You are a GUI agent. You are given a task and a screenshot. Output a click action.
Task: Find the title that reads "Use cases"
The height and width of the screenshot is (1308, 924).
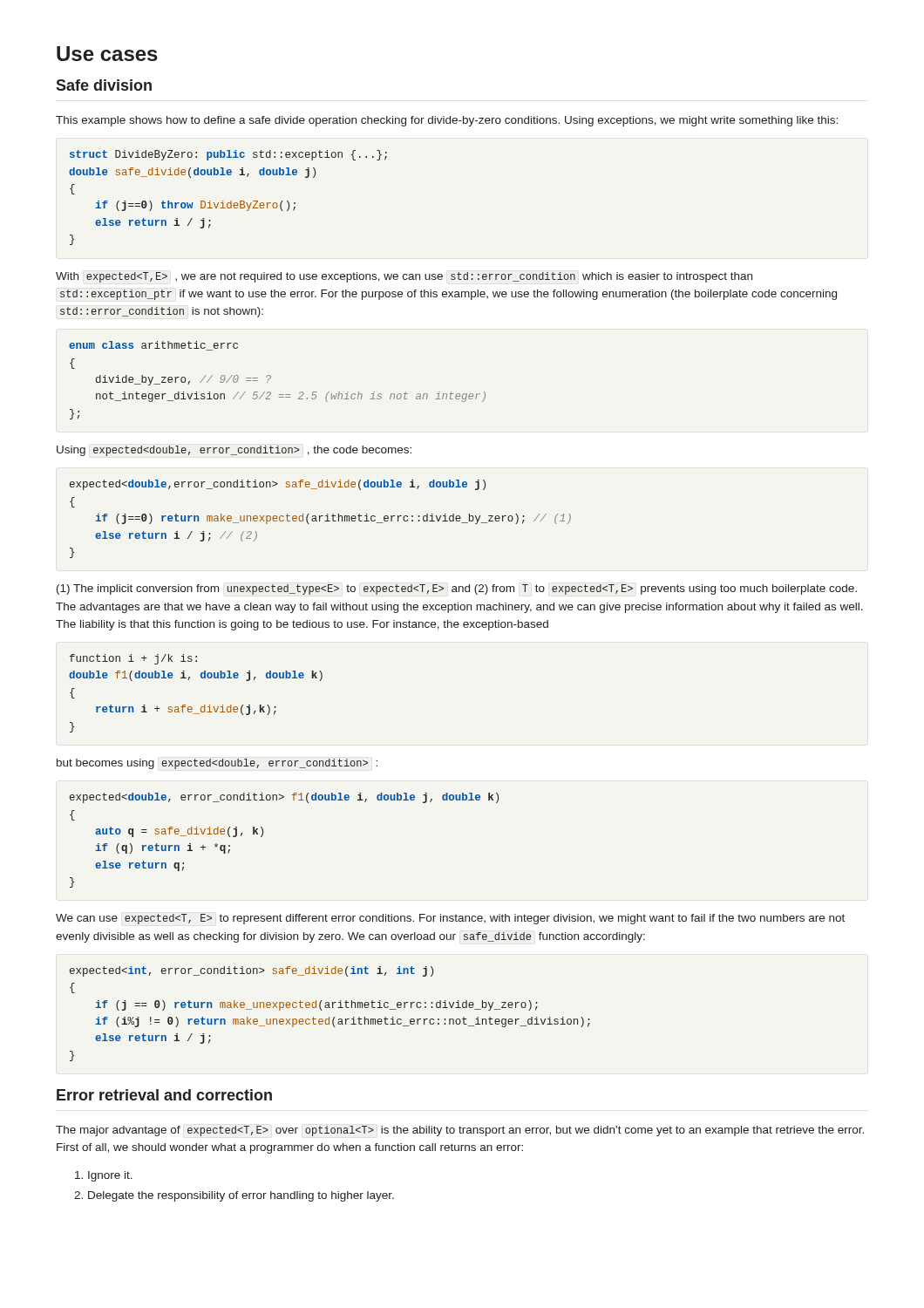[x=107, y=54]
